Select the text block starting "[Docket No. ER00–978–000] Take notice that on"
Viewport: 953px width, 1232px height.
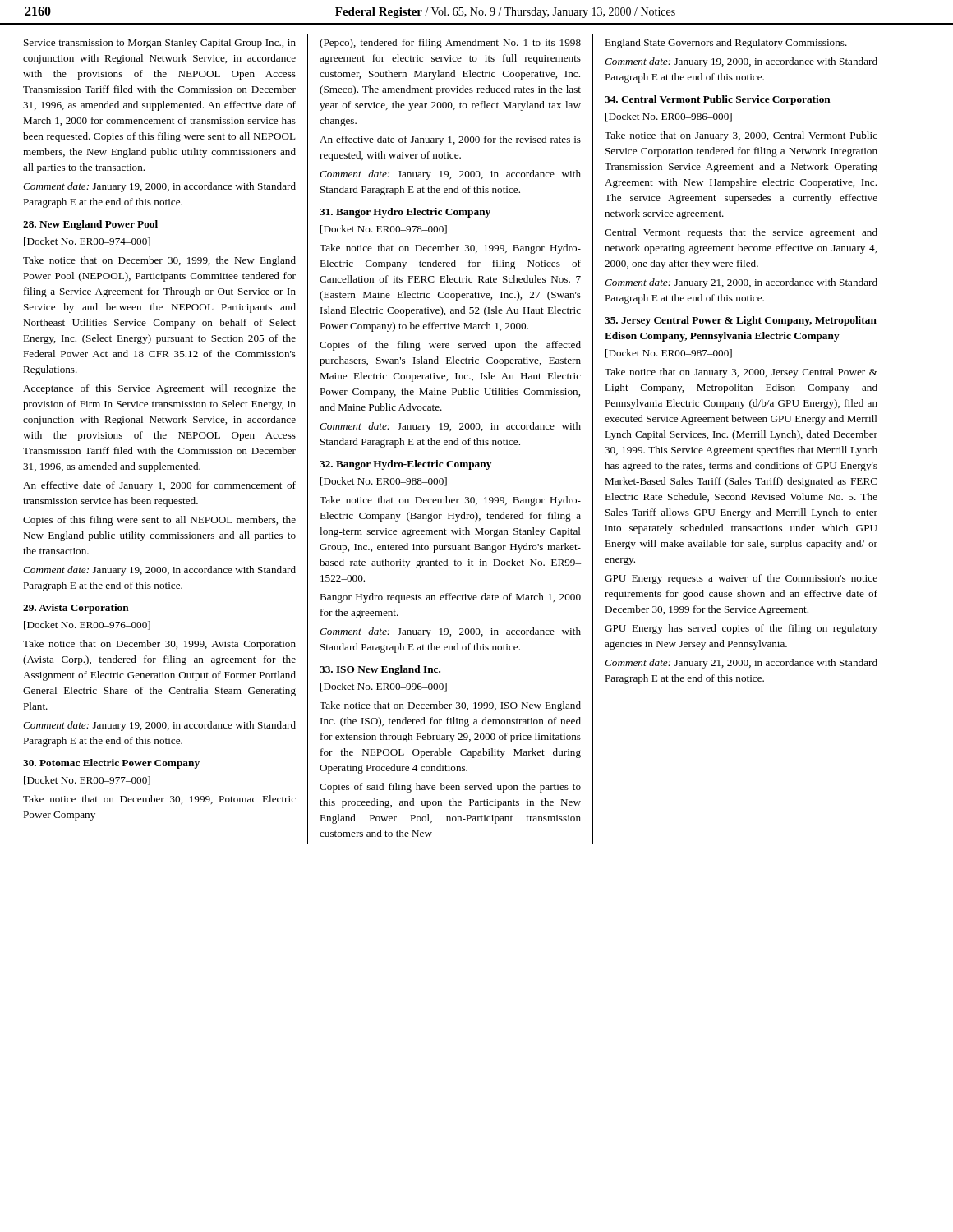(x=450, y=335)
